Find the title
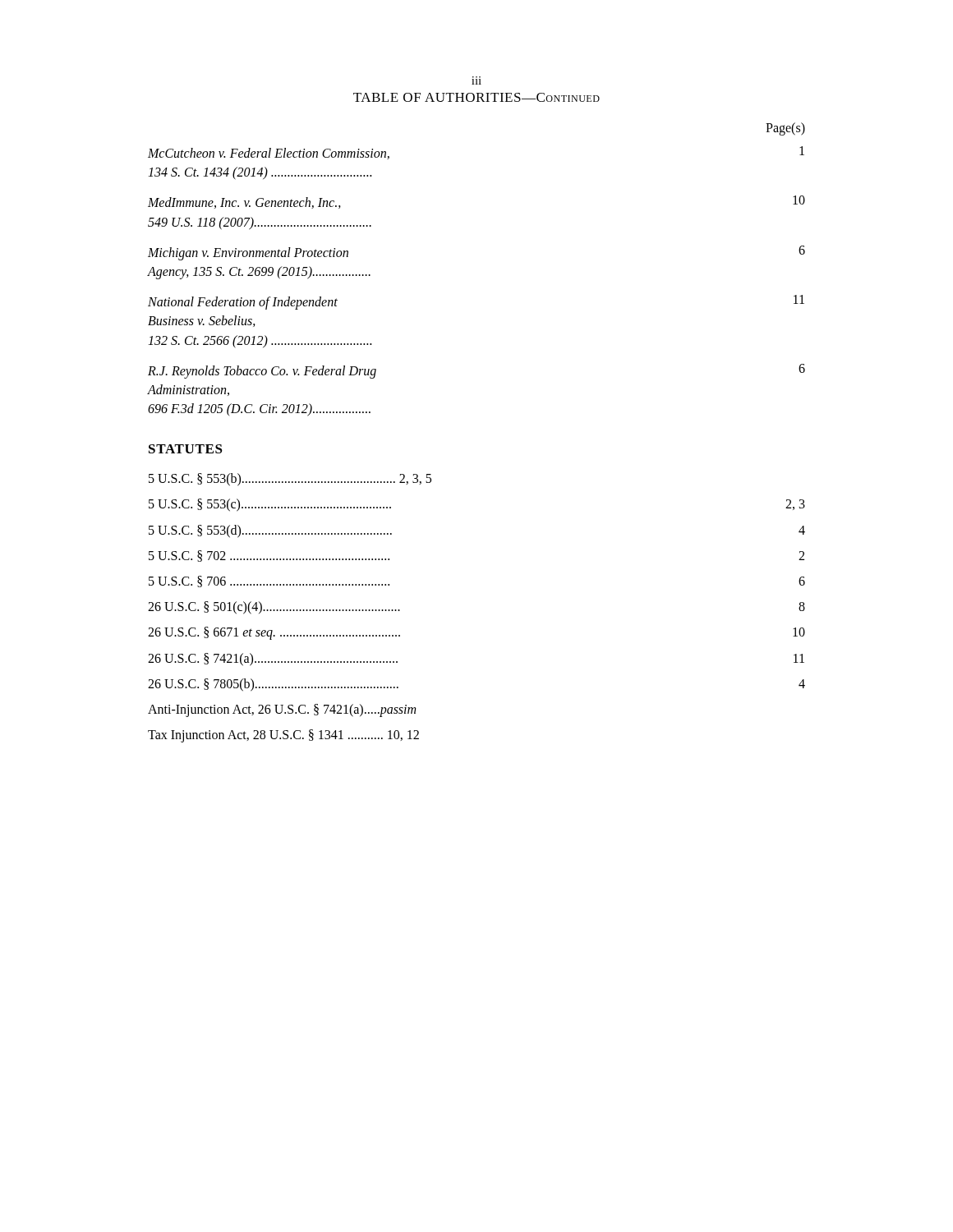This screenshot has width=953, height=1232. click(476, 97)
